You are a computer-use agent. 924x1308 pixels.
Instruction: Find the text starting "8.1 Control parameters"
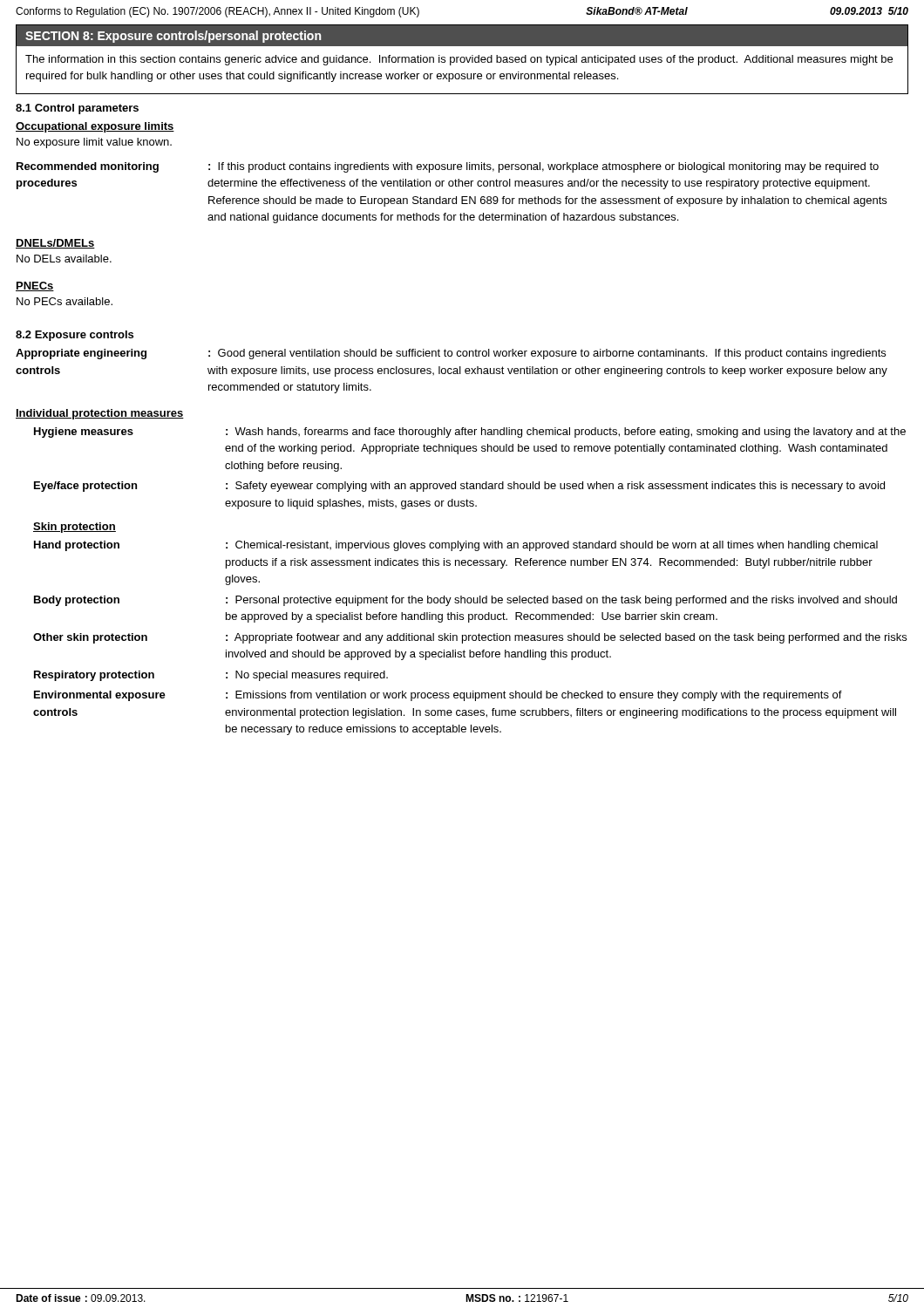coord(77,107)
